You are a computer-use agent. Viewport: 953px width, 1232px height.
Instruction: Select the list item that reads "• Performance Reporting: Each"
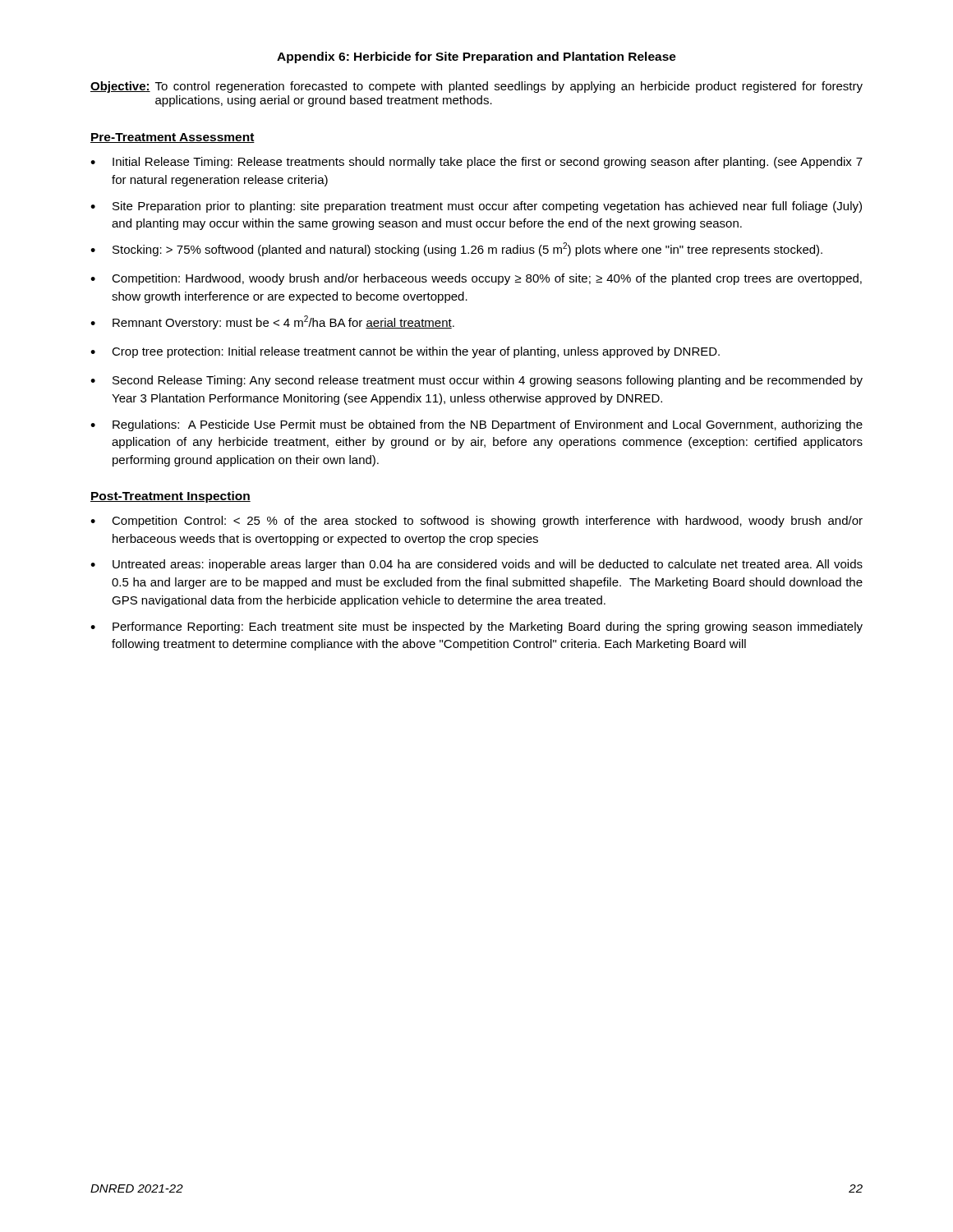coord(476,635)
